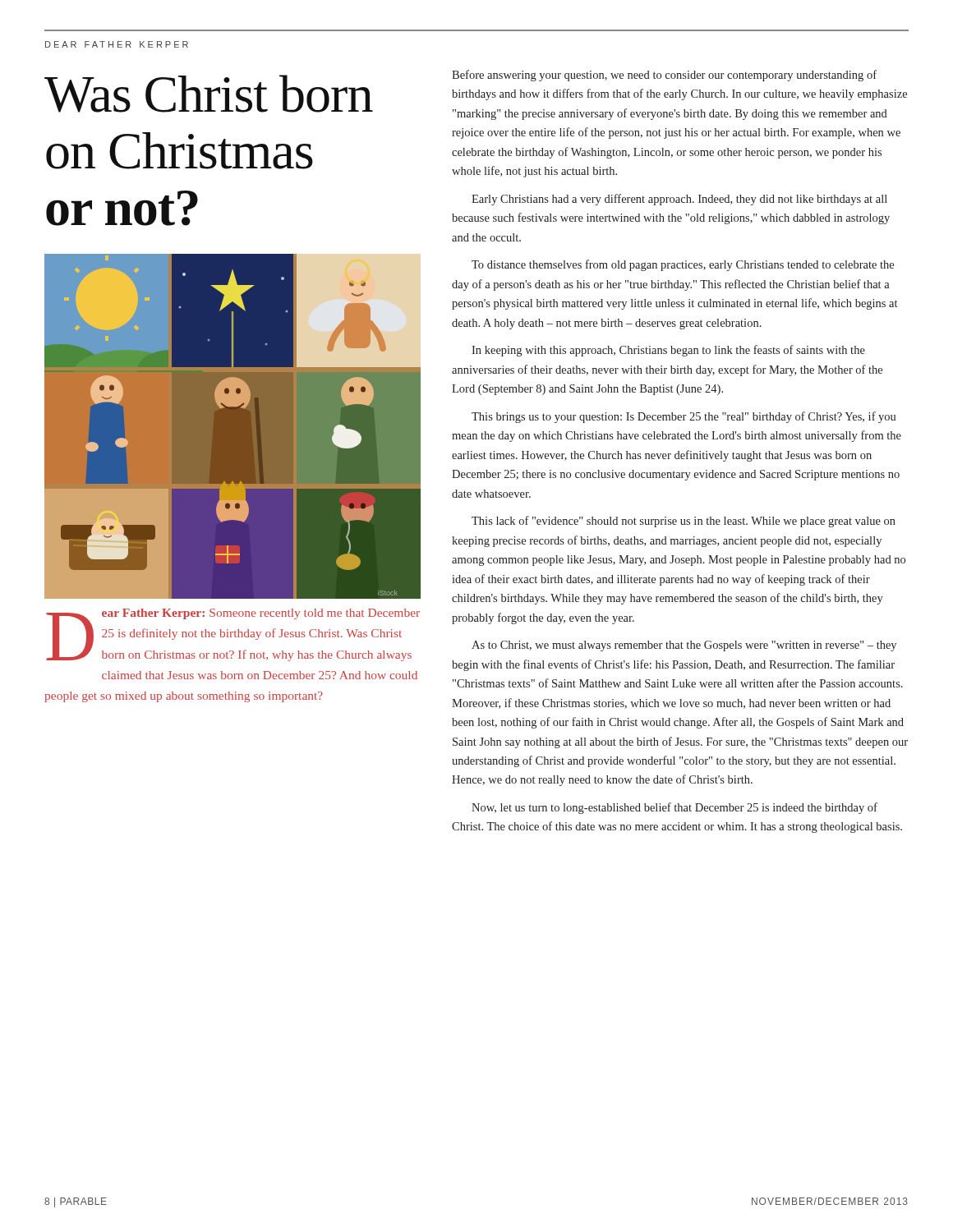
Task: Select the text block containing "To distance themselves from old pagan"
Action: click(675, 294)
